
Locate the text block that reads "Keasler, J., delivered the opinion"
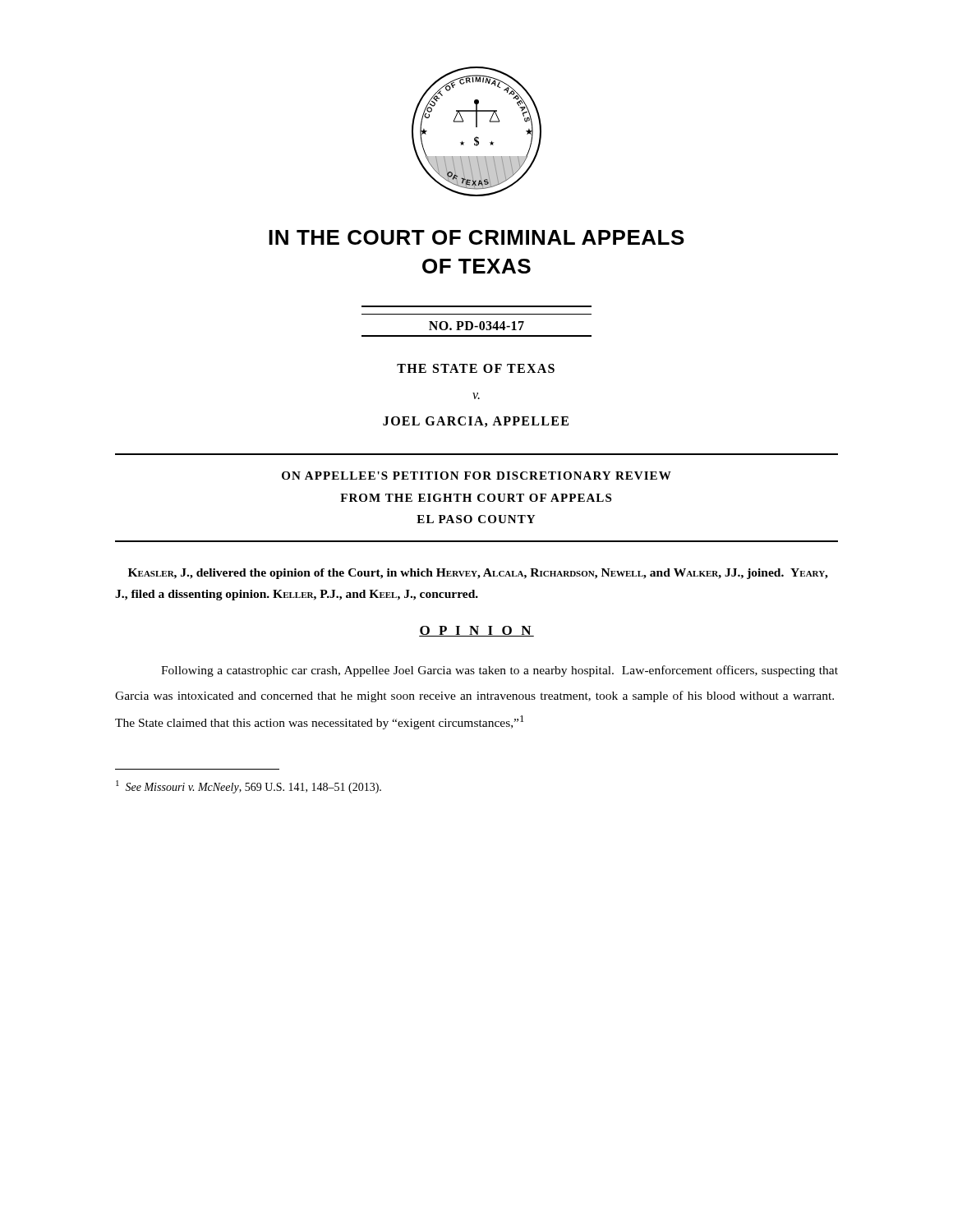click(x=472, y=583)
